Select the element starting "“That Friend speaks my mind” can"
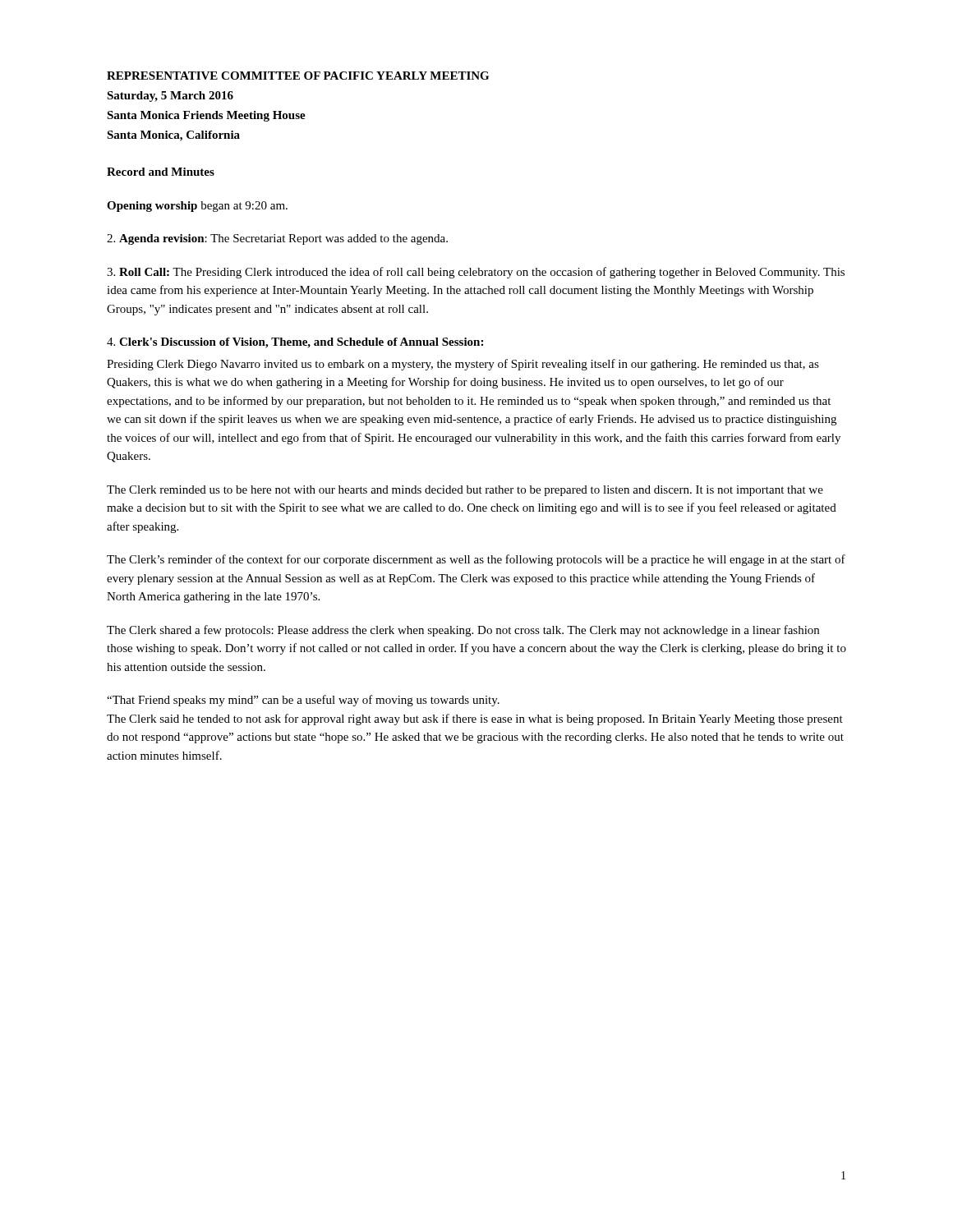Viewport: 953px width, 1232px height. [476, 728]
